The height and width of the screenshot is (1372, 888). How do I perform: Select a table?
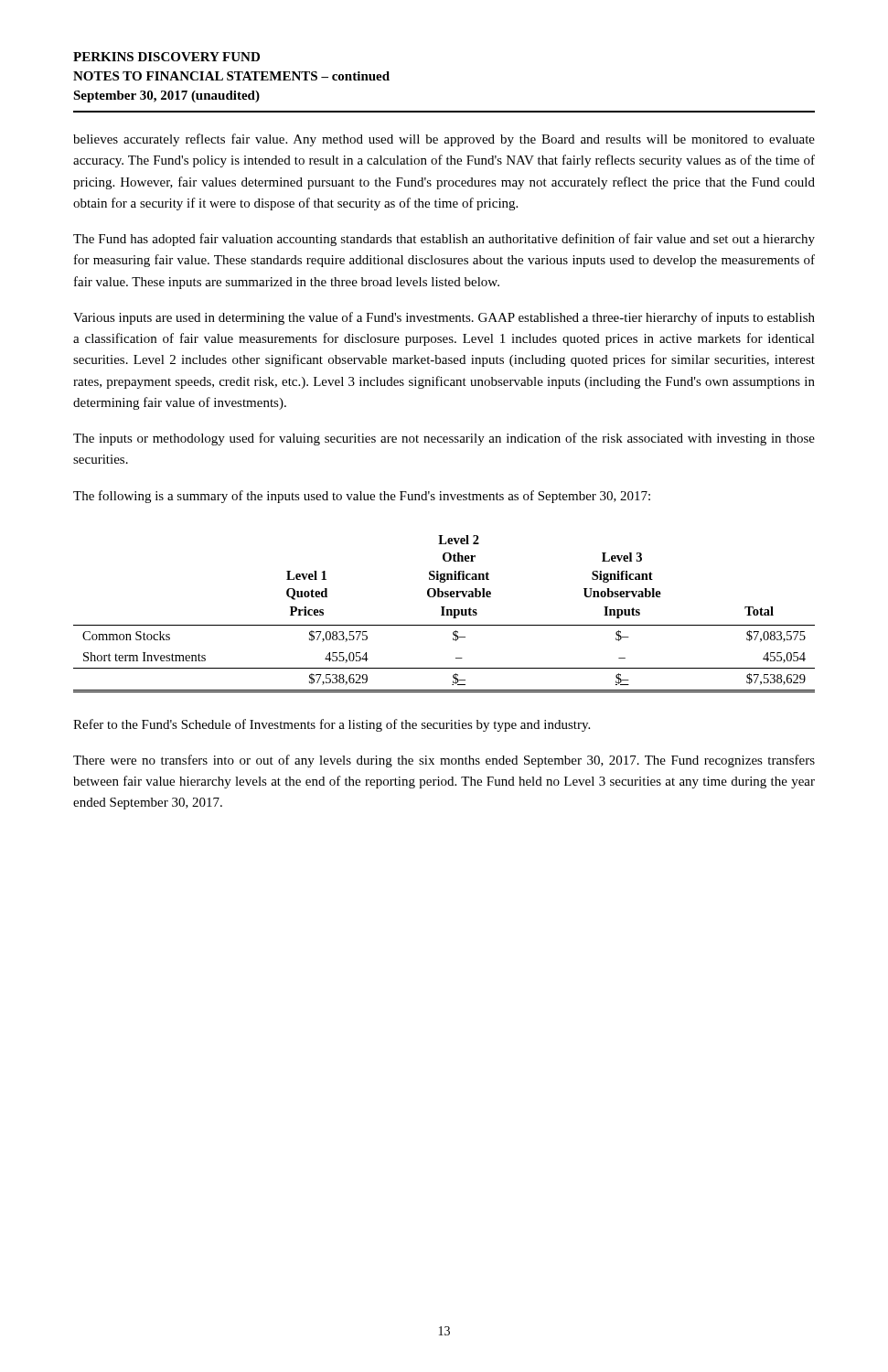444,610
